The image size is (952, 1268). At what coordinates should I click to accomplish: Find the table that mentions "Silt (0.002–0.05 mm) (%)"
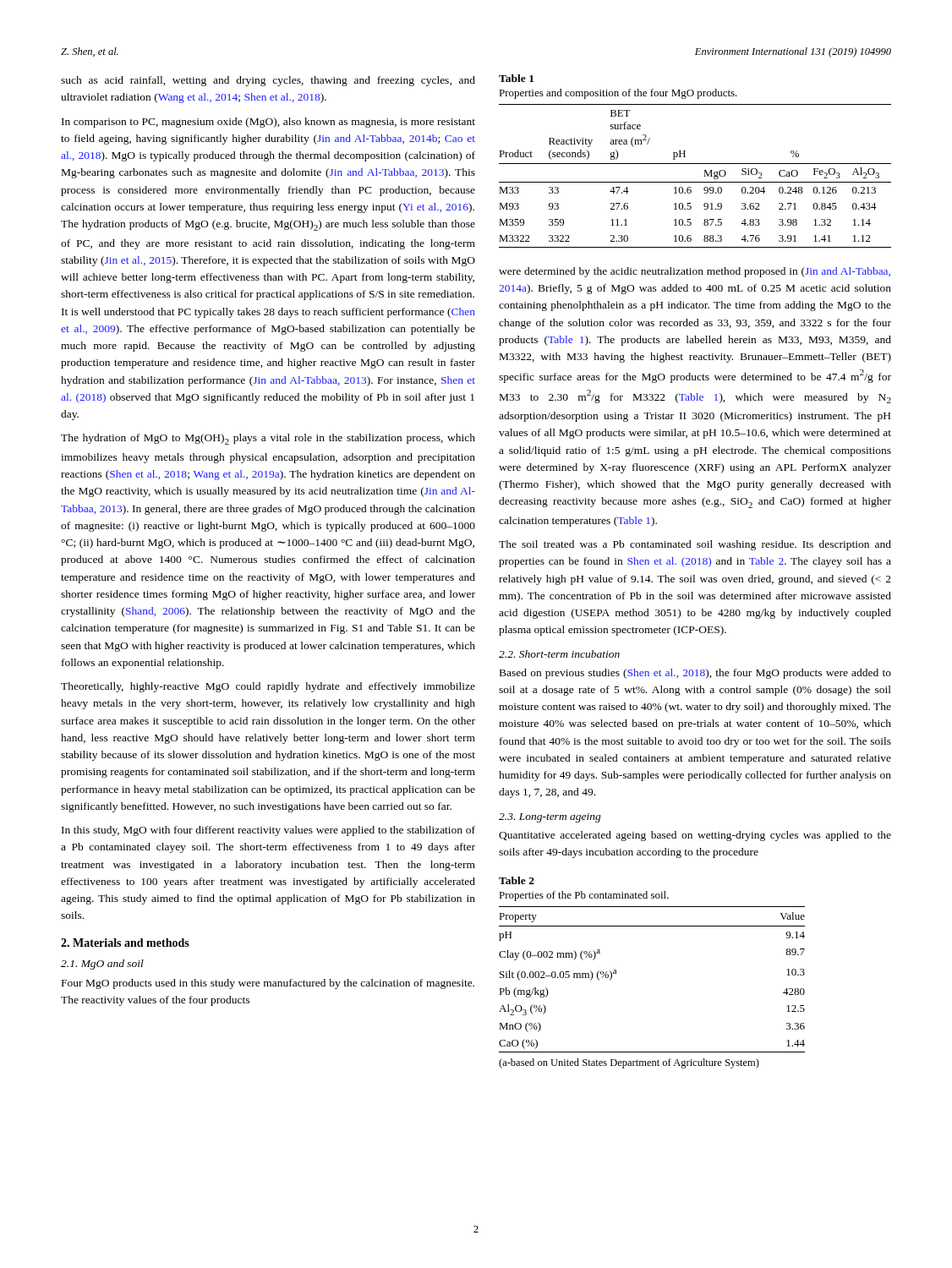(695, 972)
